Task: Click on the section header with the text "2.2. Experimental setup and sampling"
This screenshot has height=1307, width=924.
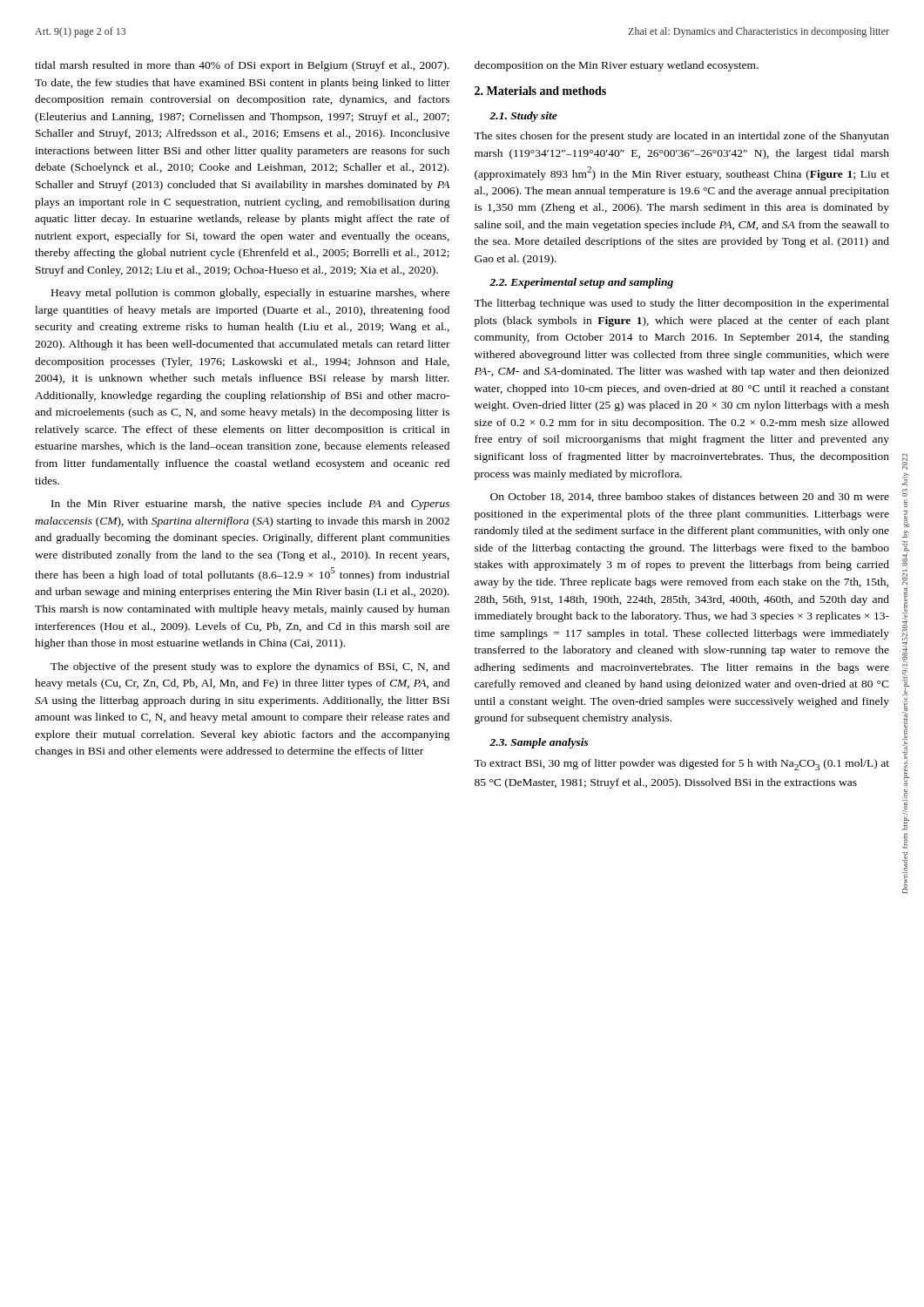Action: (x=682, y=283)
